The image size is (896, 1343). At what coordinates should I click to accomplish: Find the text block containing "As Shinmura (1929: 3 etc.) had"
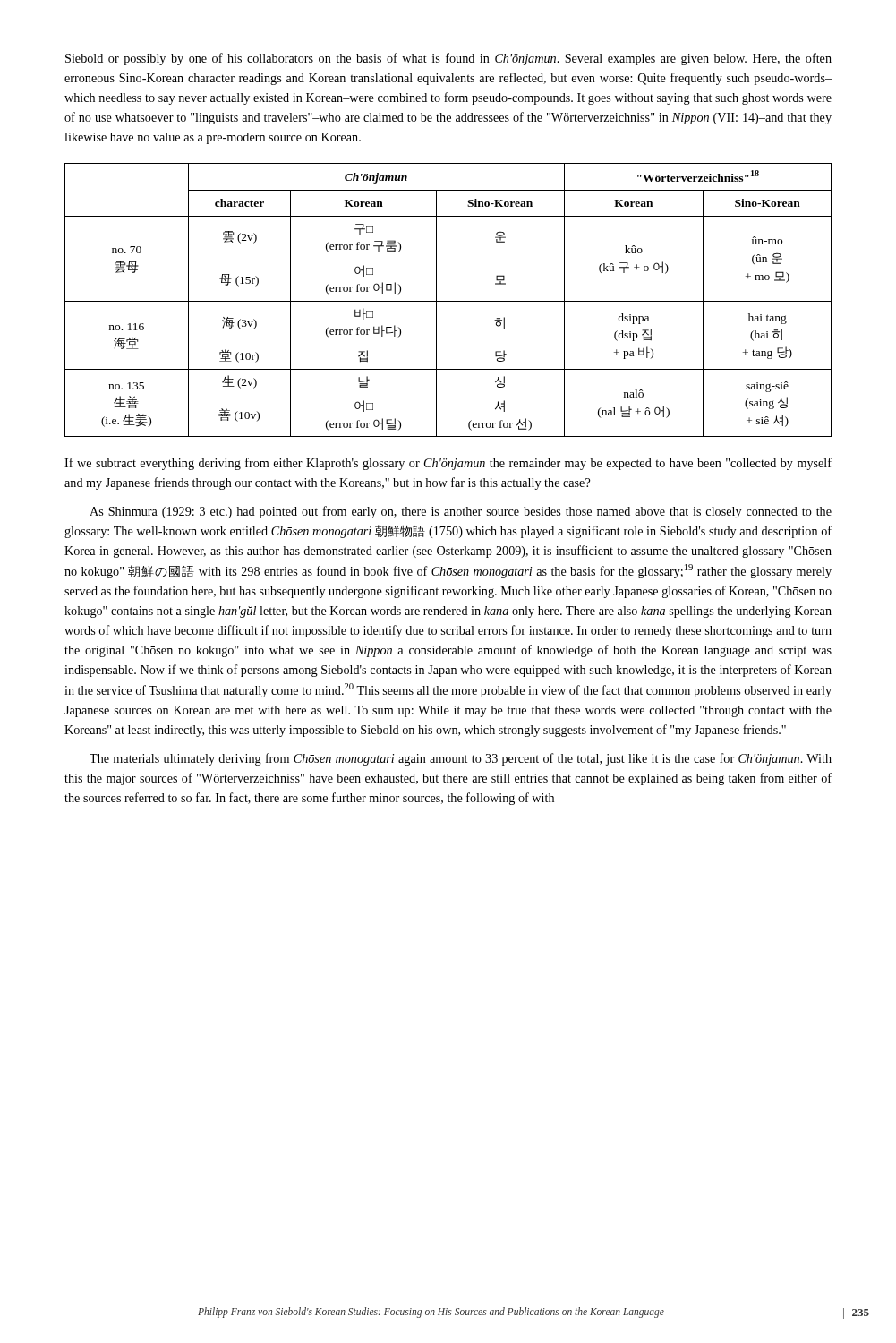coord(448,620)
